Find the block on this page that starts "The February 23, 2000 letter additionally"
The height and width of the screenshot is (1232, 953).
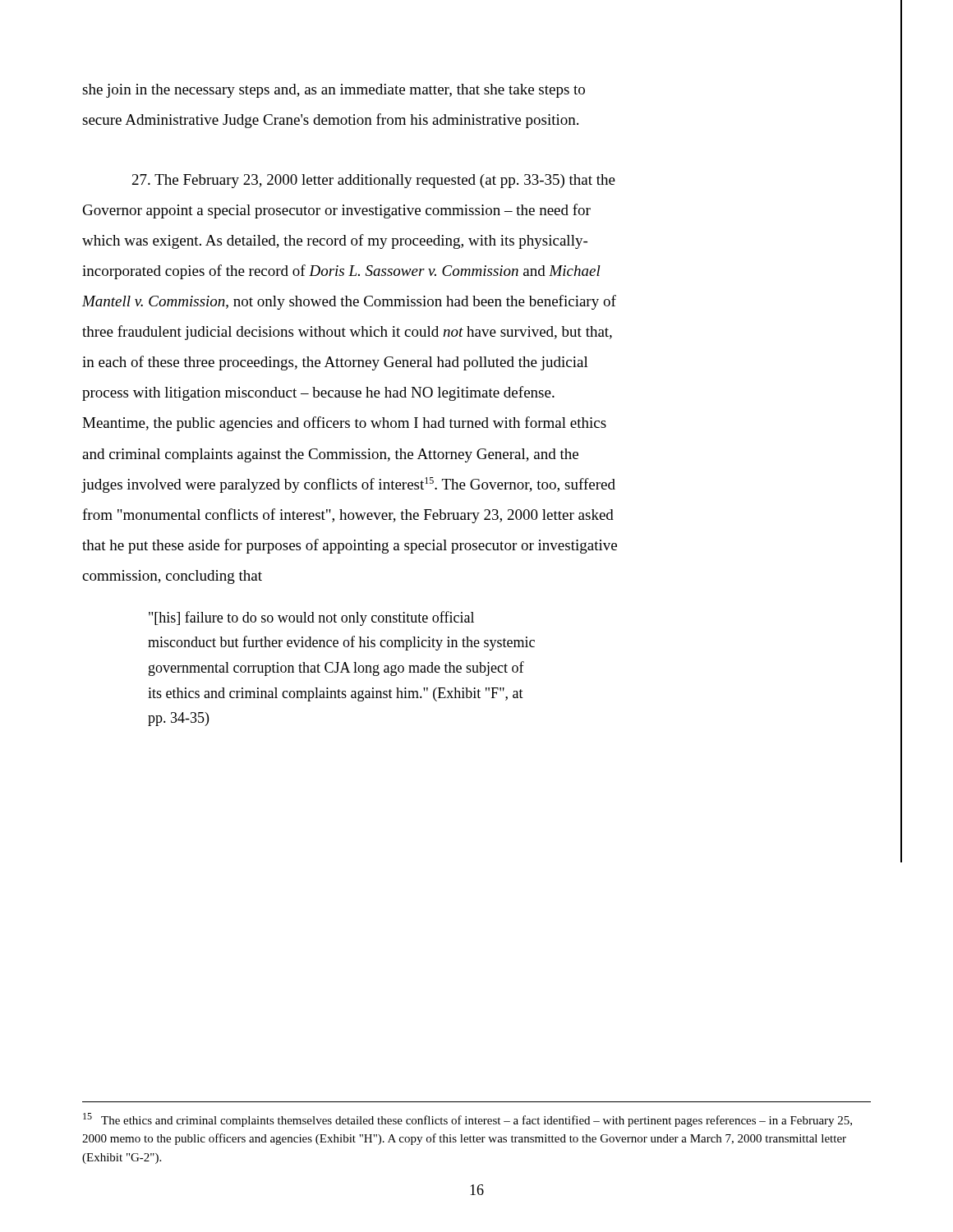point(350,377)
